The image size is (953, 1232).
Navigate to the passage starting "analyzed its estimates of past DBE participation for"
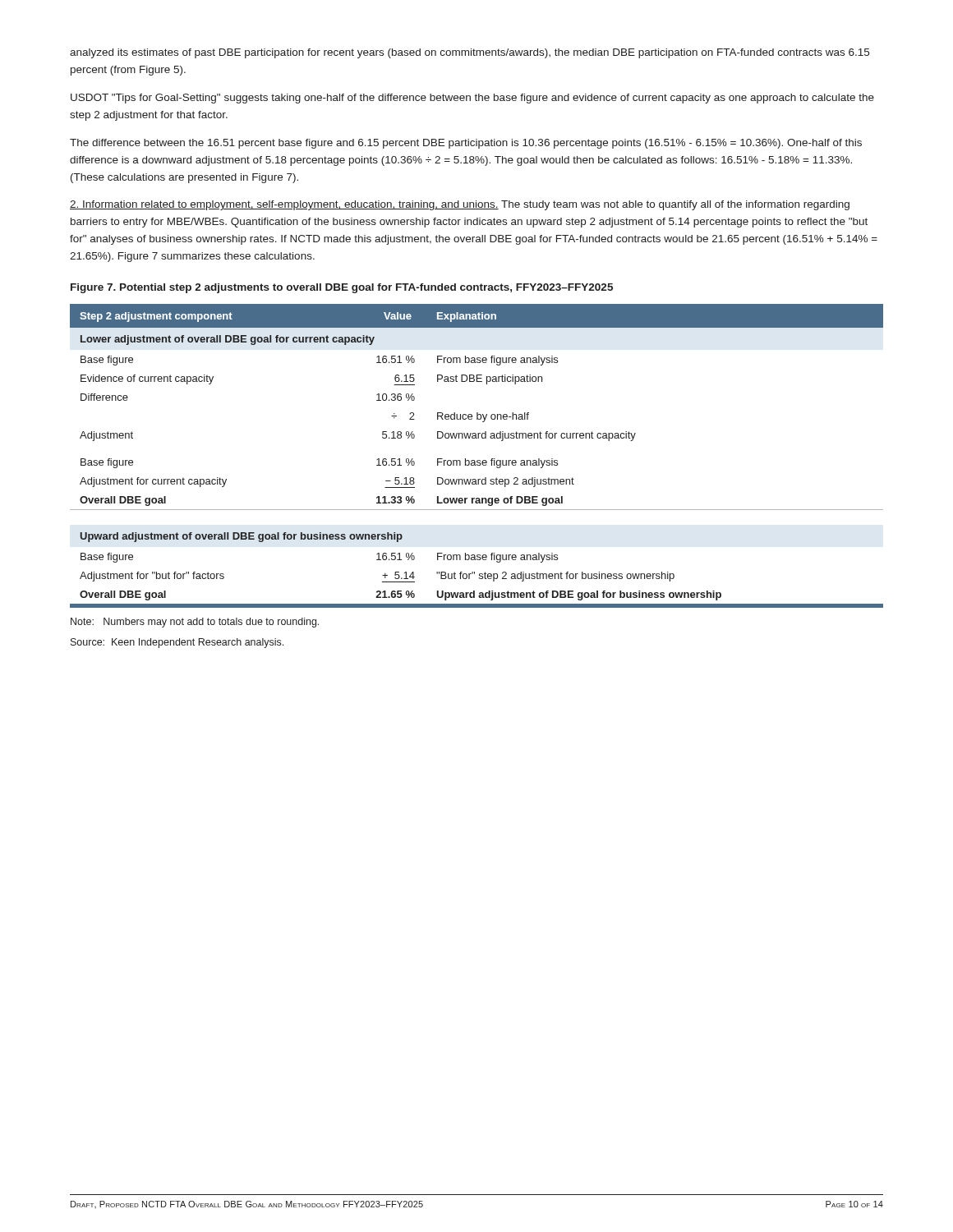click(x=470, y=61)
